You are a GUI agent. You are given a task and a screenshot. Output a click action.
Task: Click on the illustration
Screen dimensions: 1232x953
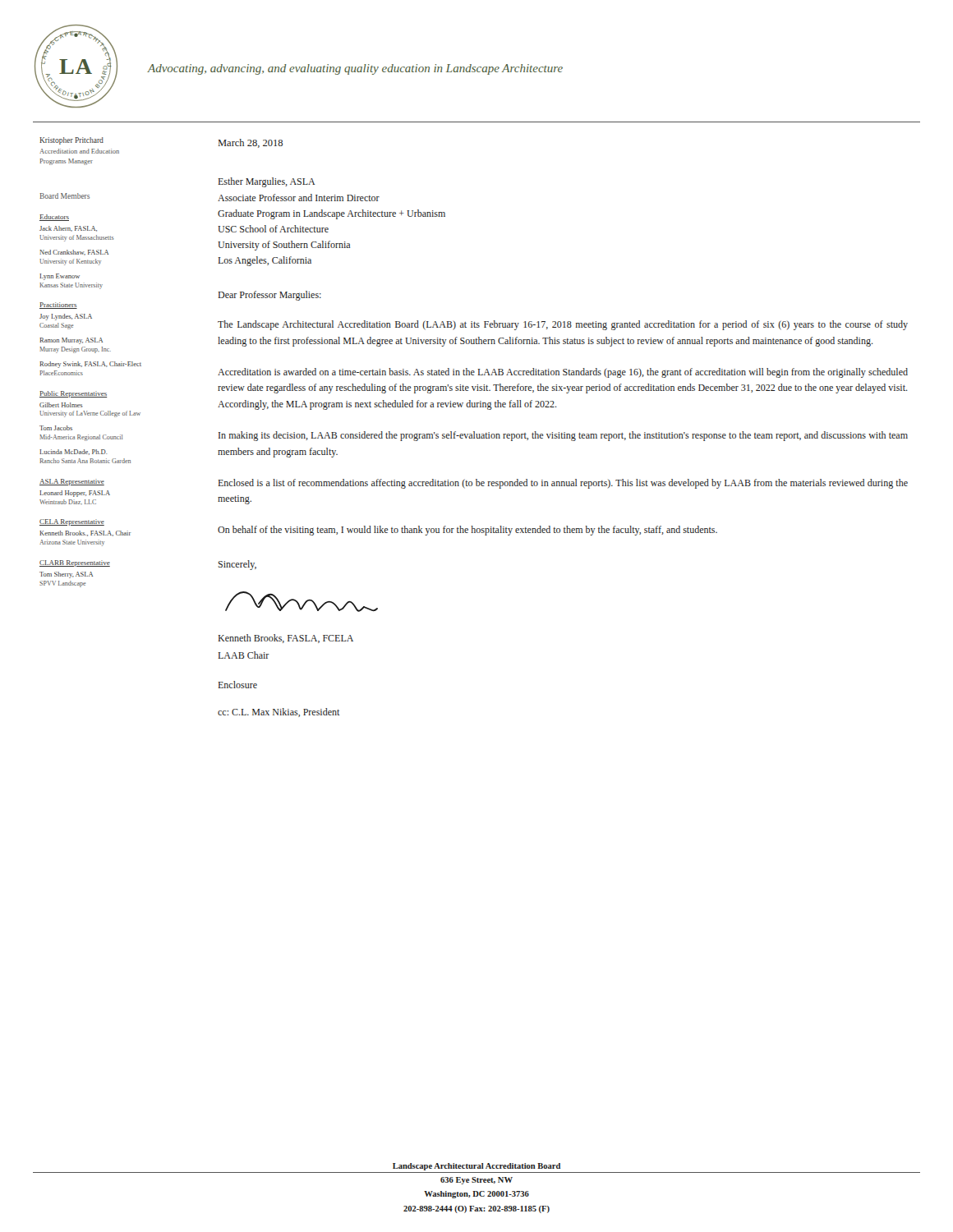(x=563, y=602)
